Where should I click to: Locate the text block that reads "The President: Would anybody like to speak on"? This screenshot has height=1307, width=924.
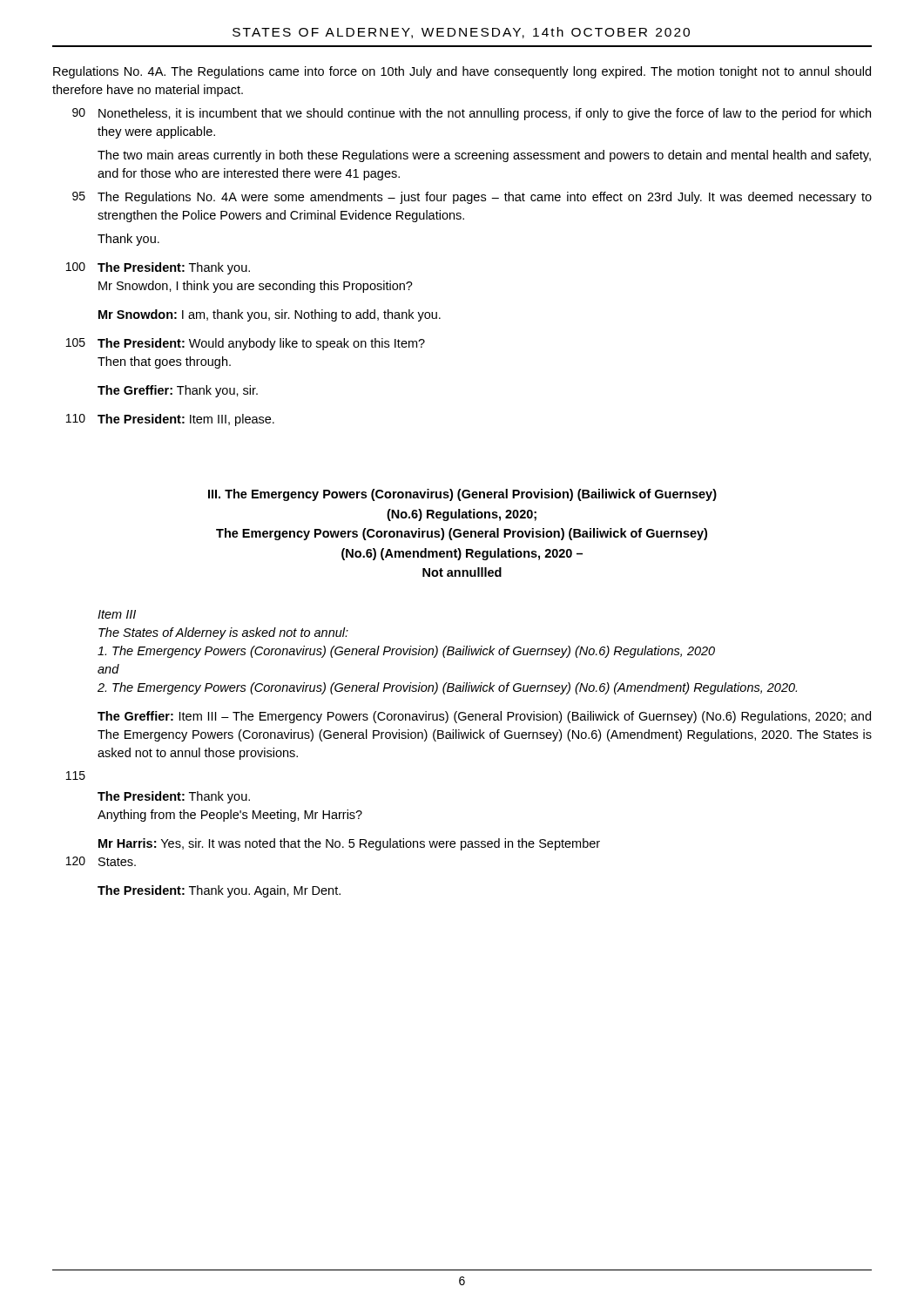[x=261, y=344]
